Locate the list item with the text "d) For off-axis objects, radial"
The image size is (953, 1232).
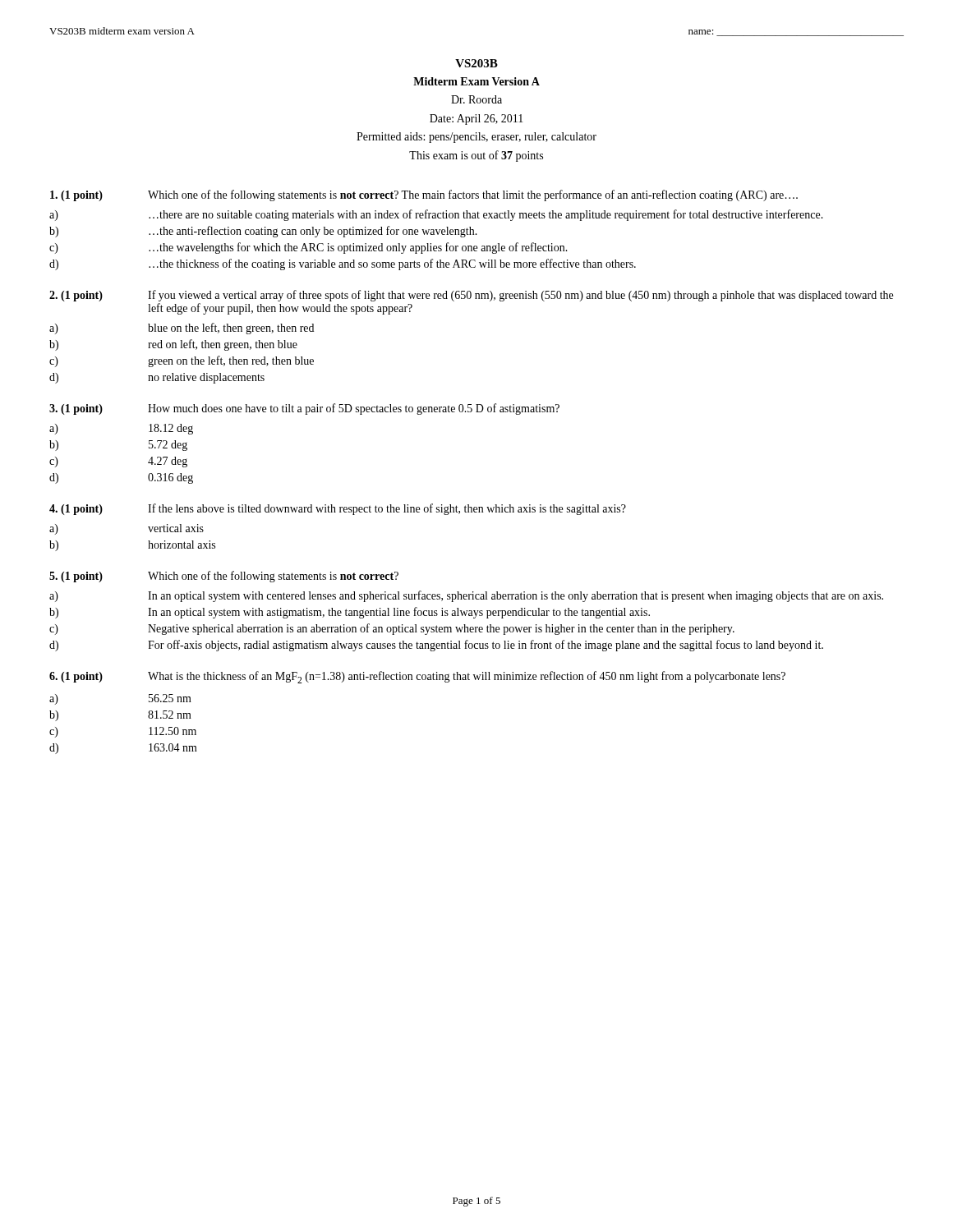coord(476,646)
